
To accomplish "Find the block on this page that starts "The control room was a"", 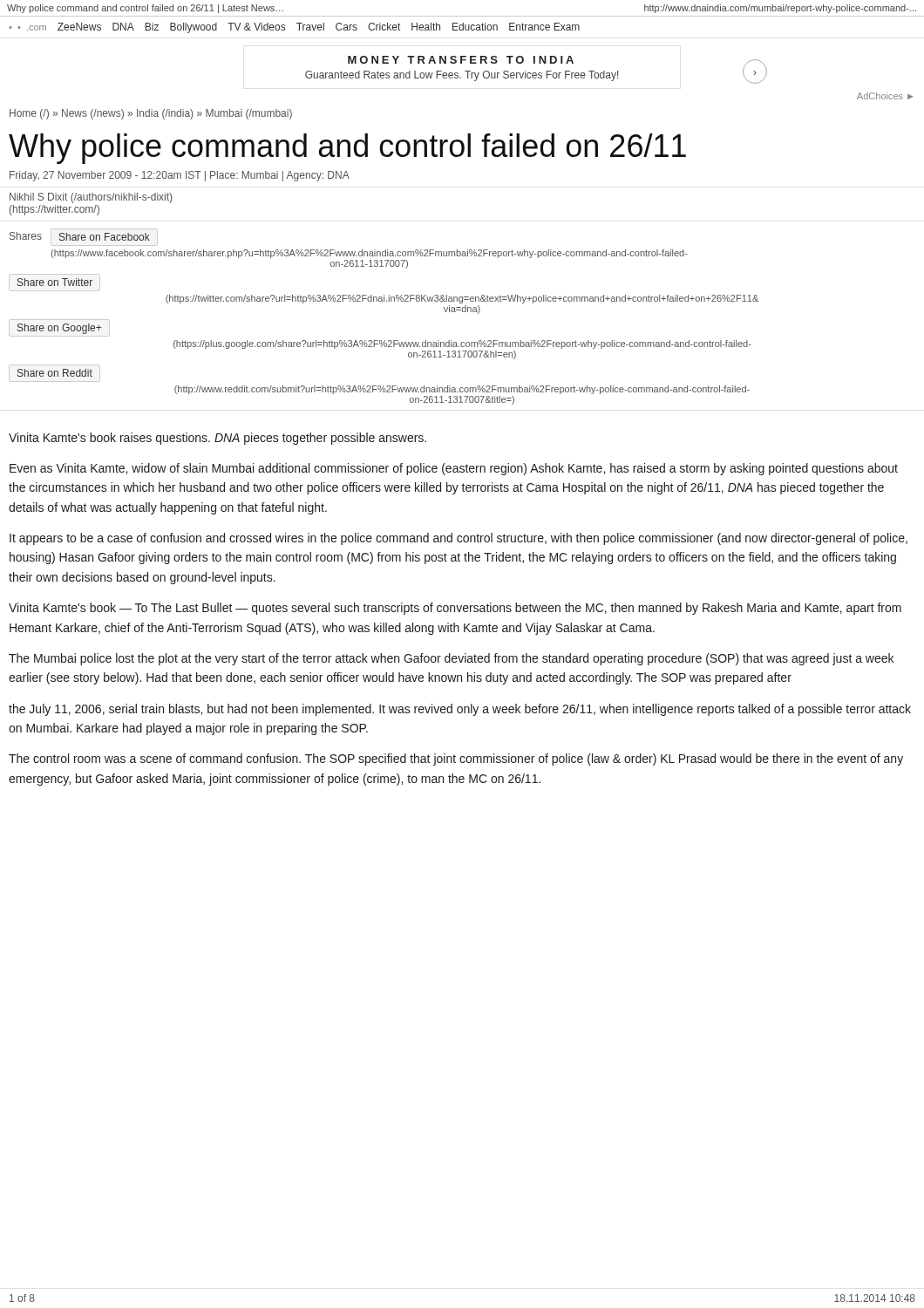I will (x=456, y=769).
